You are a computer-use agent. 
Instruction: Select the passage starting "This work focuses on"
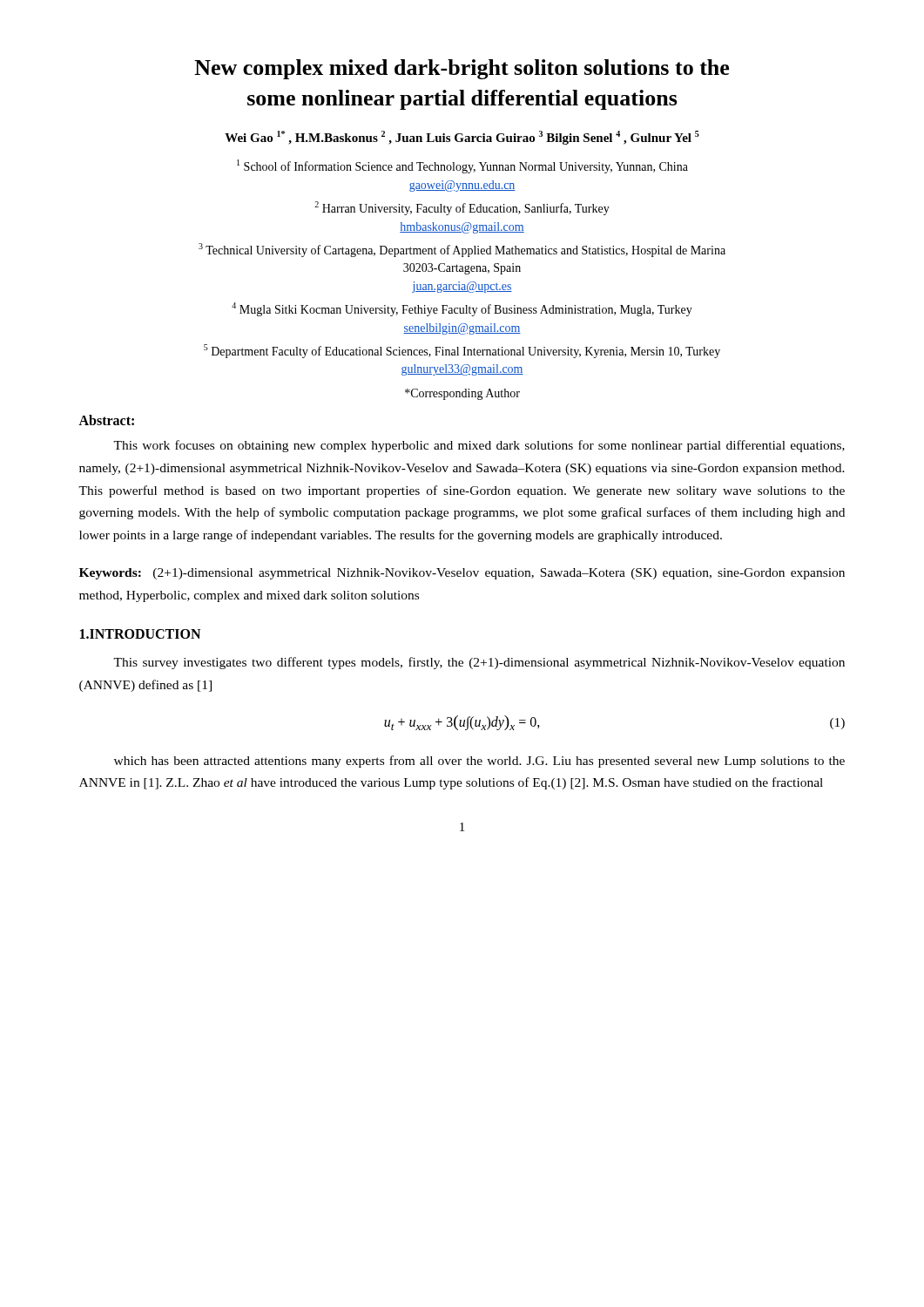(x=462, y=490)
